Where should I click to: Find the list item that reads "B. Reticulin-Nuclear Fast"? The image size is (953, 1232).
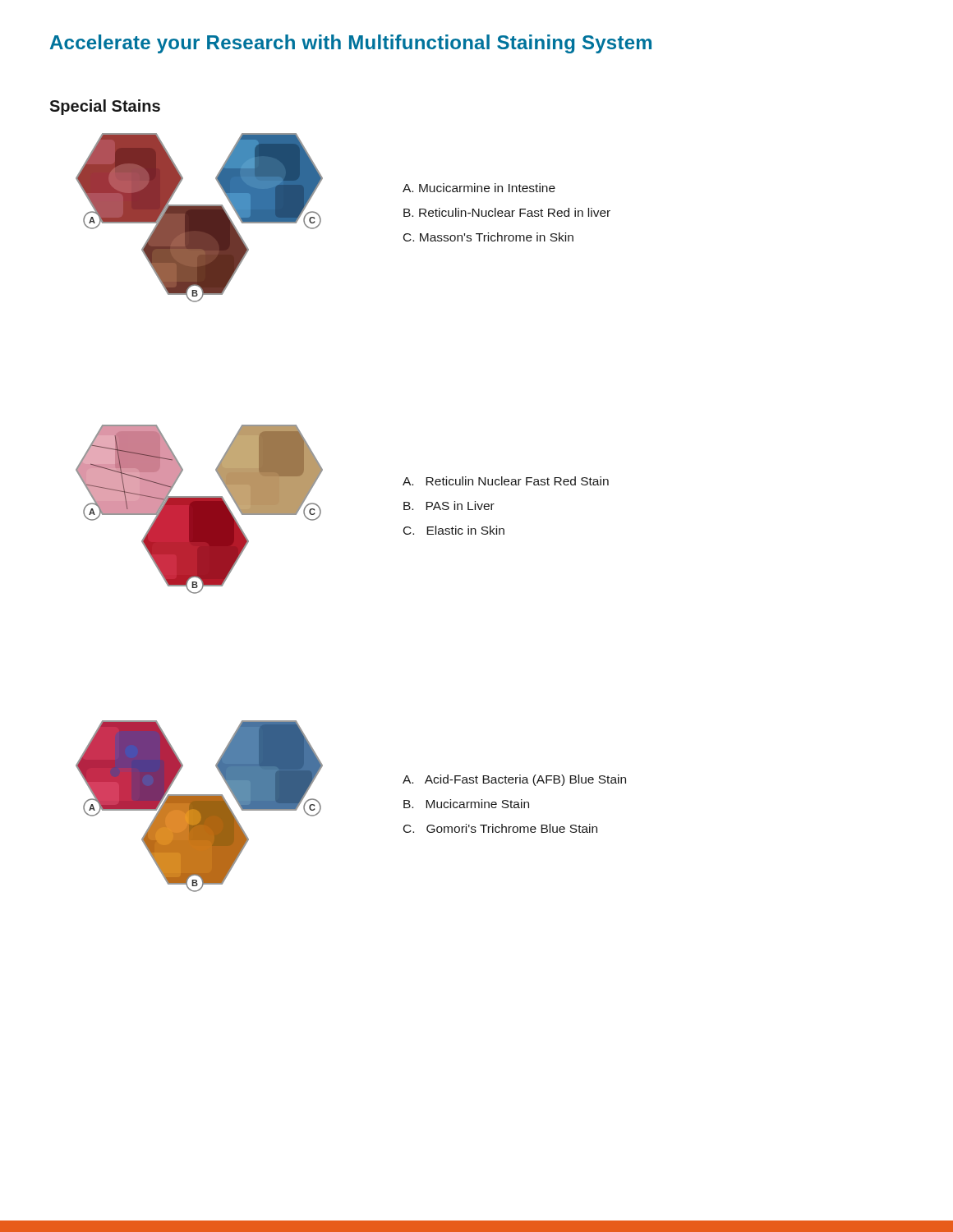507,212
